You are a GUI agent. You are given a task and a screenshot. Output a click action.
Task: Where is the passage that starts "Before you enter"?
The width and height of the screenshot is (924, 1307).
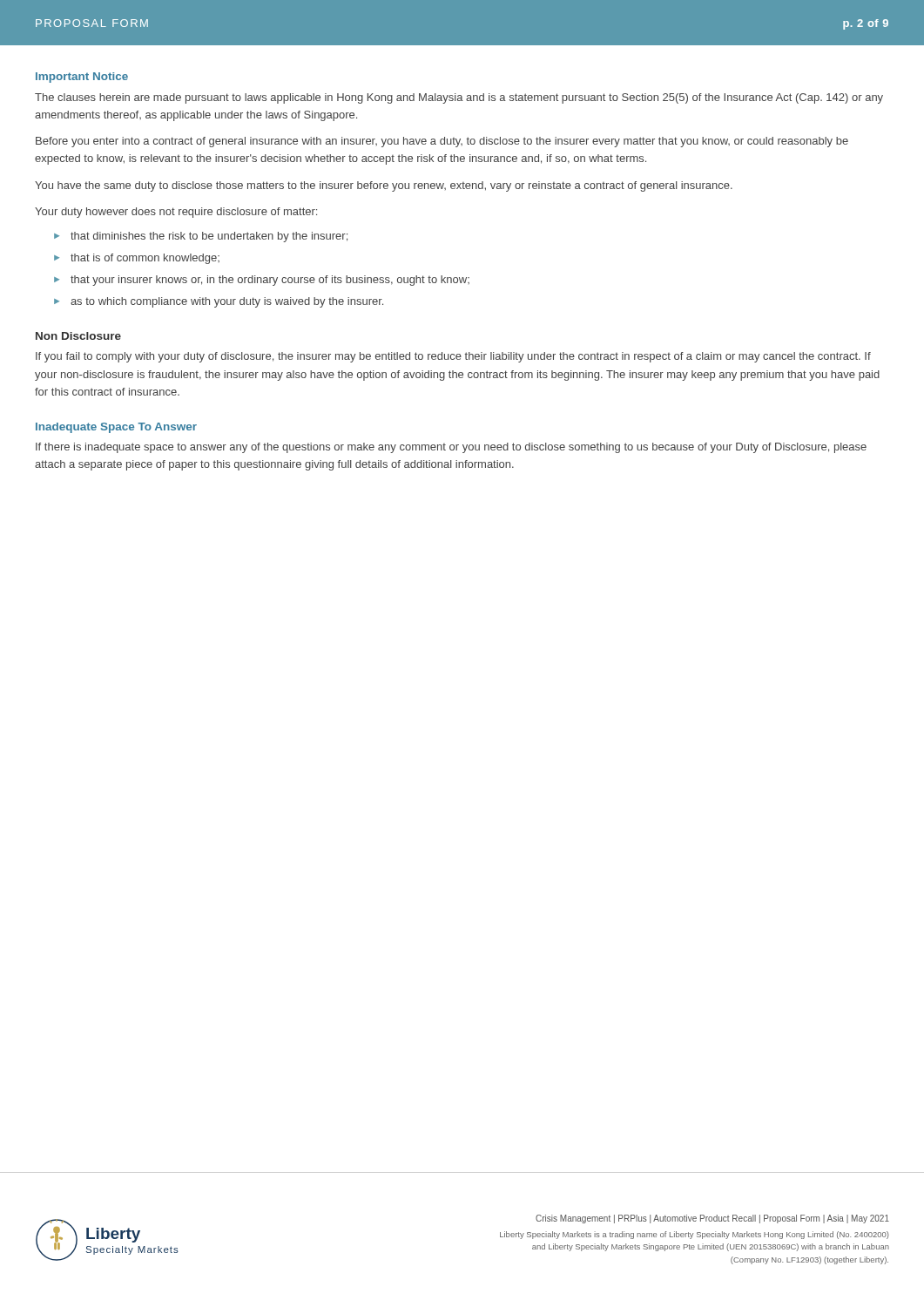(442, 150)
